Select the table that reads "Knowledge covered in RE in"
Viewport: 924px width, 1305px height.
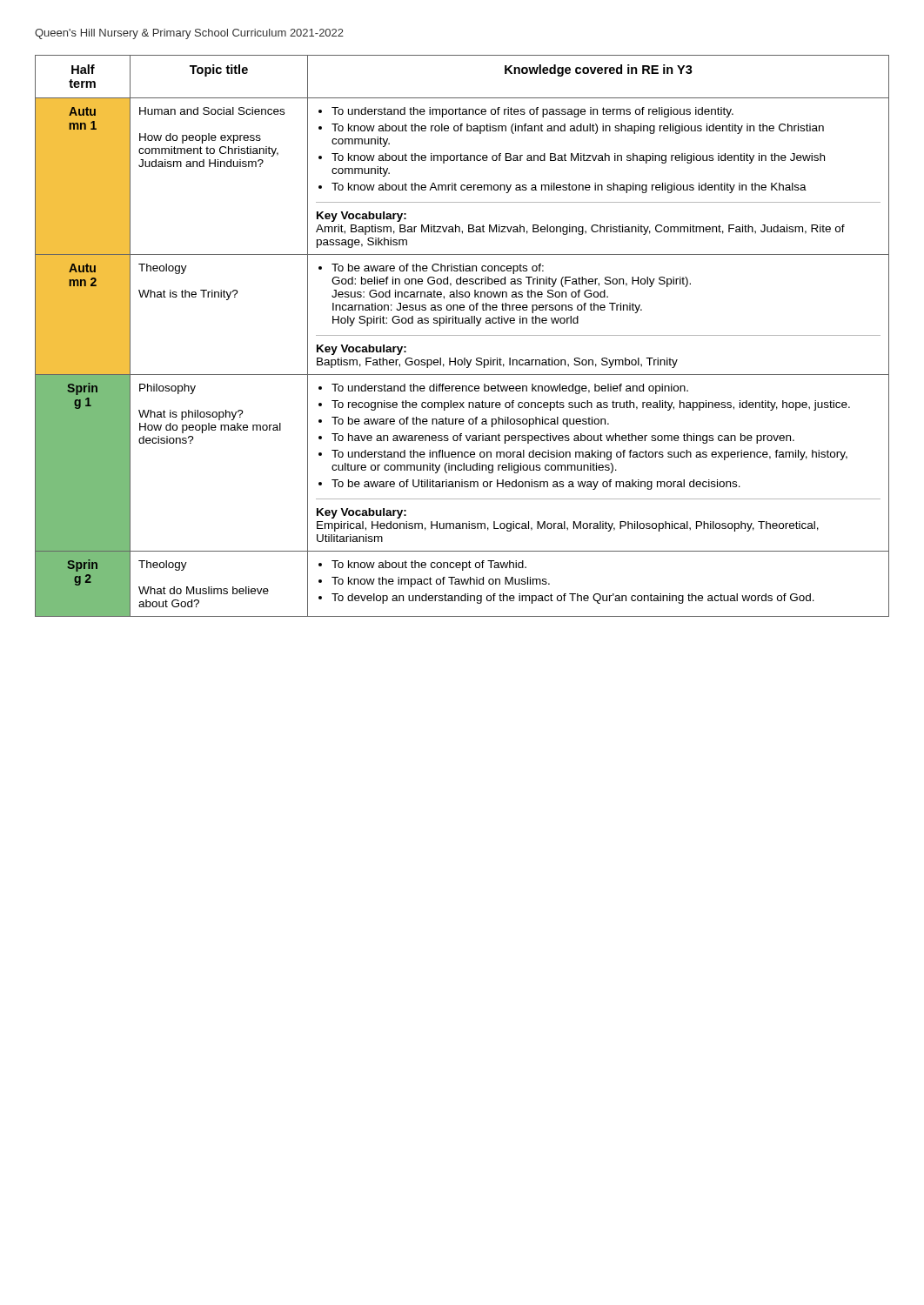point(462,336)
